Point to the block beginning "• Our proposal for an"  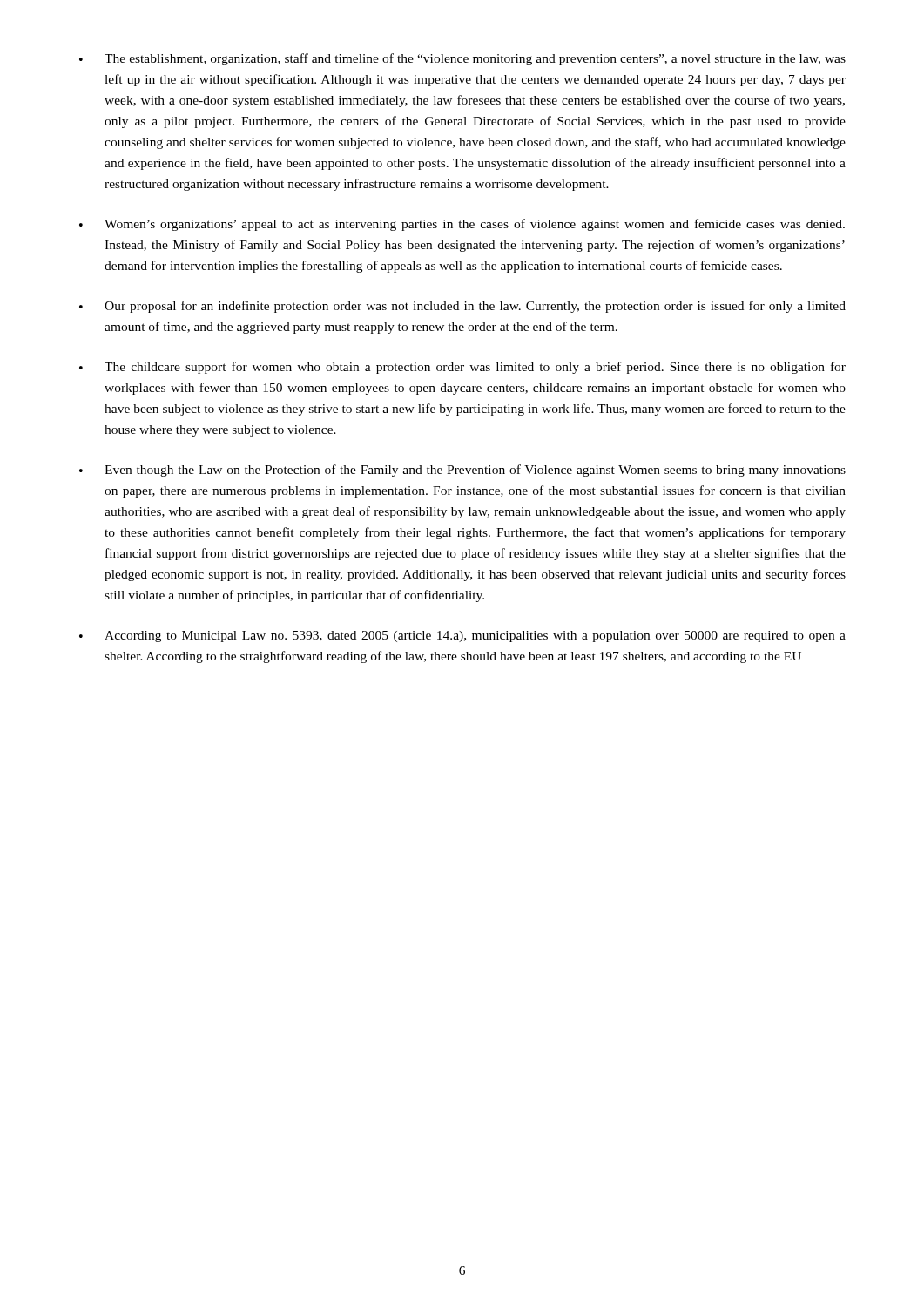click(462, 316)
